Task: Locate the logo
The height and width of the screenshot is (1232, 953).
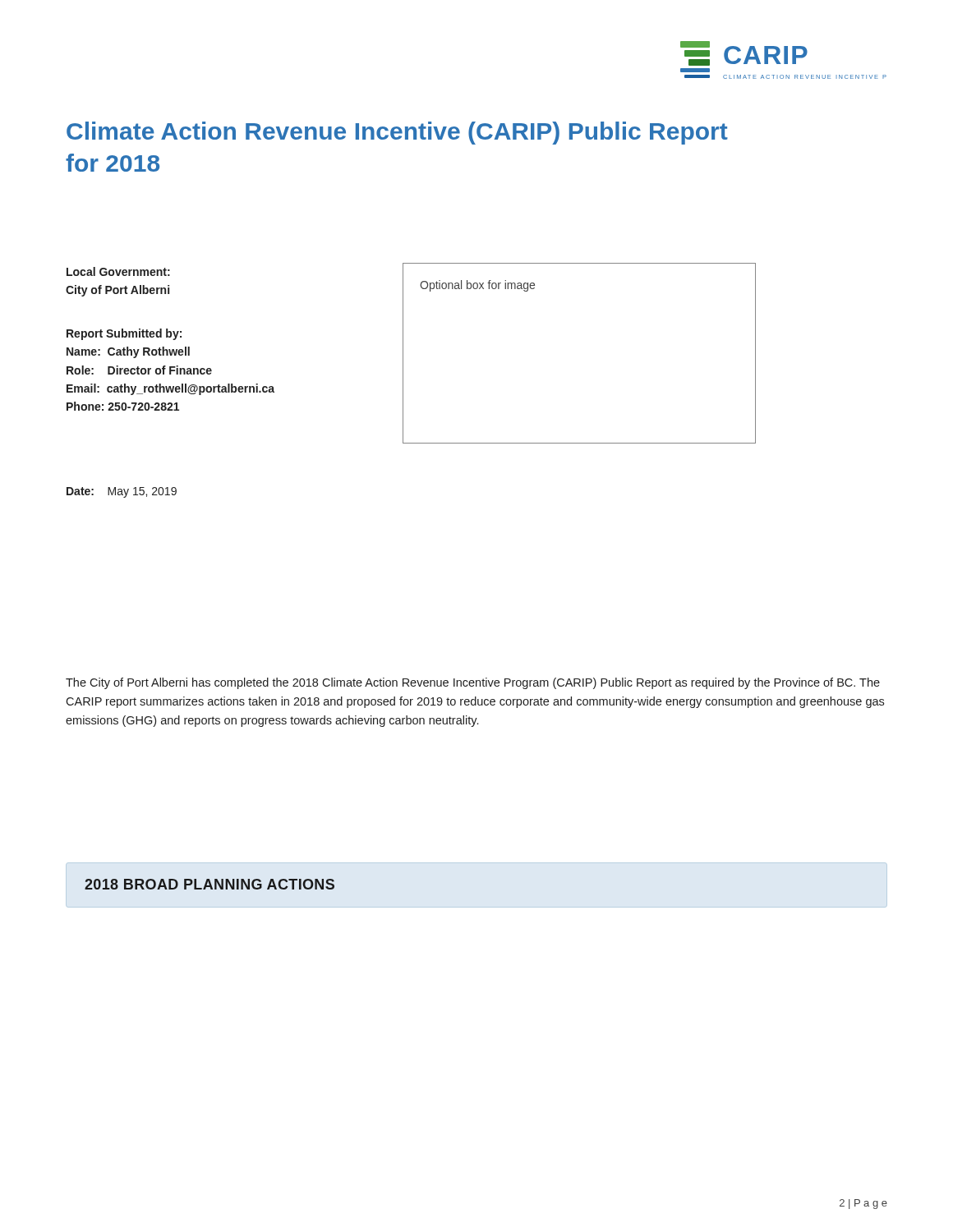Action: tap(780, 67)
